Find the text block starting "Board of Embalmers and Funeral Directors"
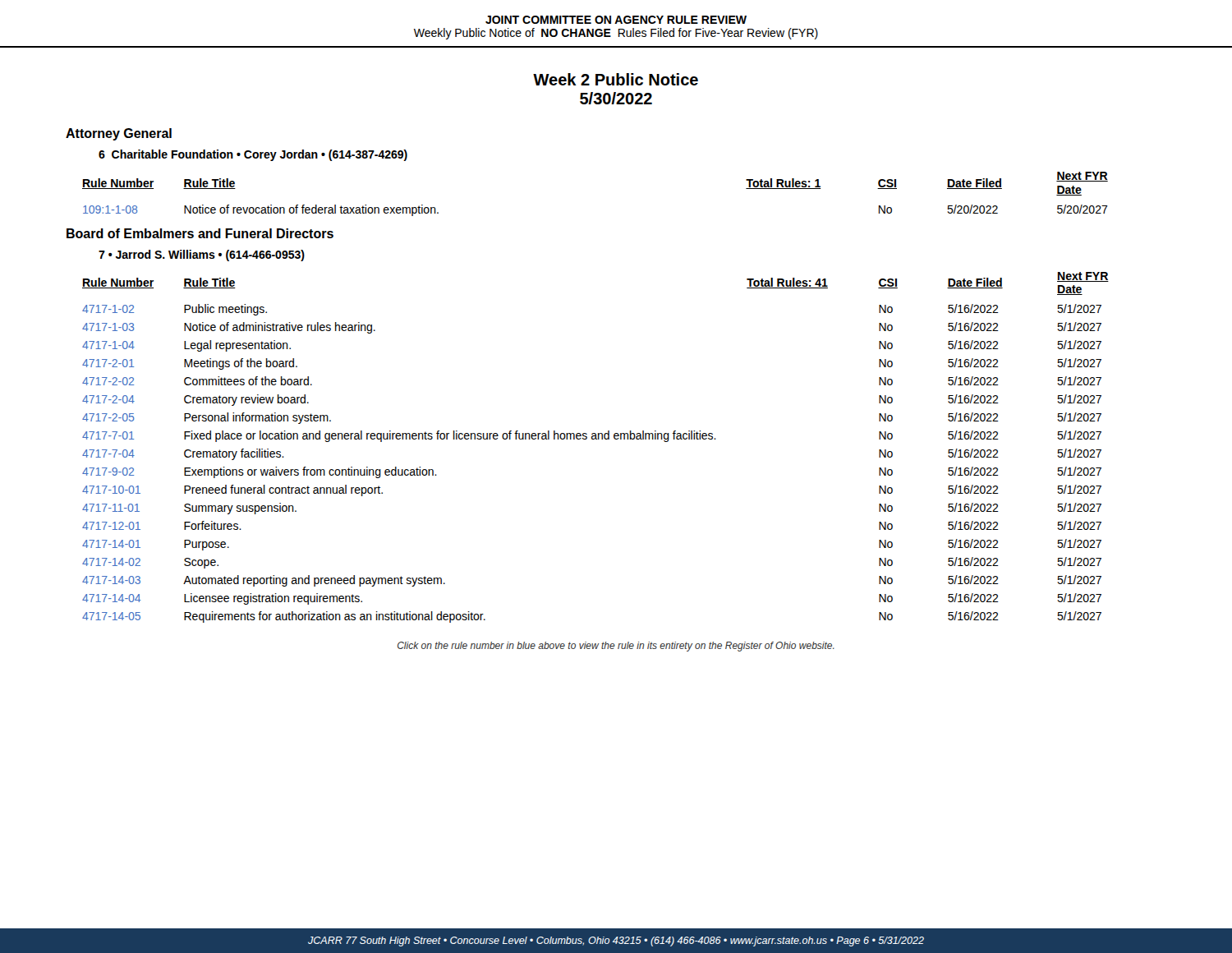 click(200, 233)
